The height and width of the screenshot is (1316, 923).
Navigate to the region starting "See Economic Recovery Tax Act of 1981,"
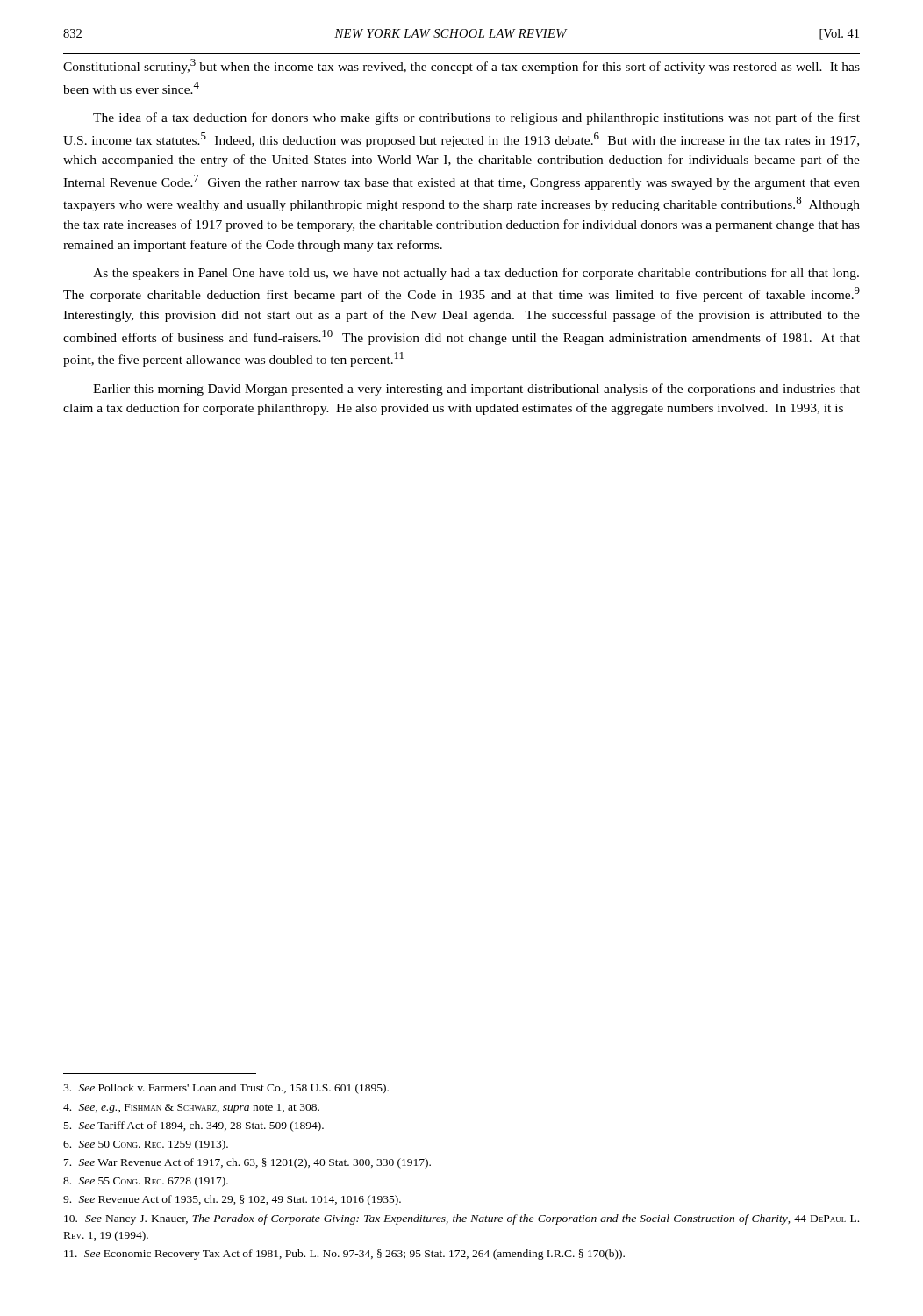coord(344,1253)
